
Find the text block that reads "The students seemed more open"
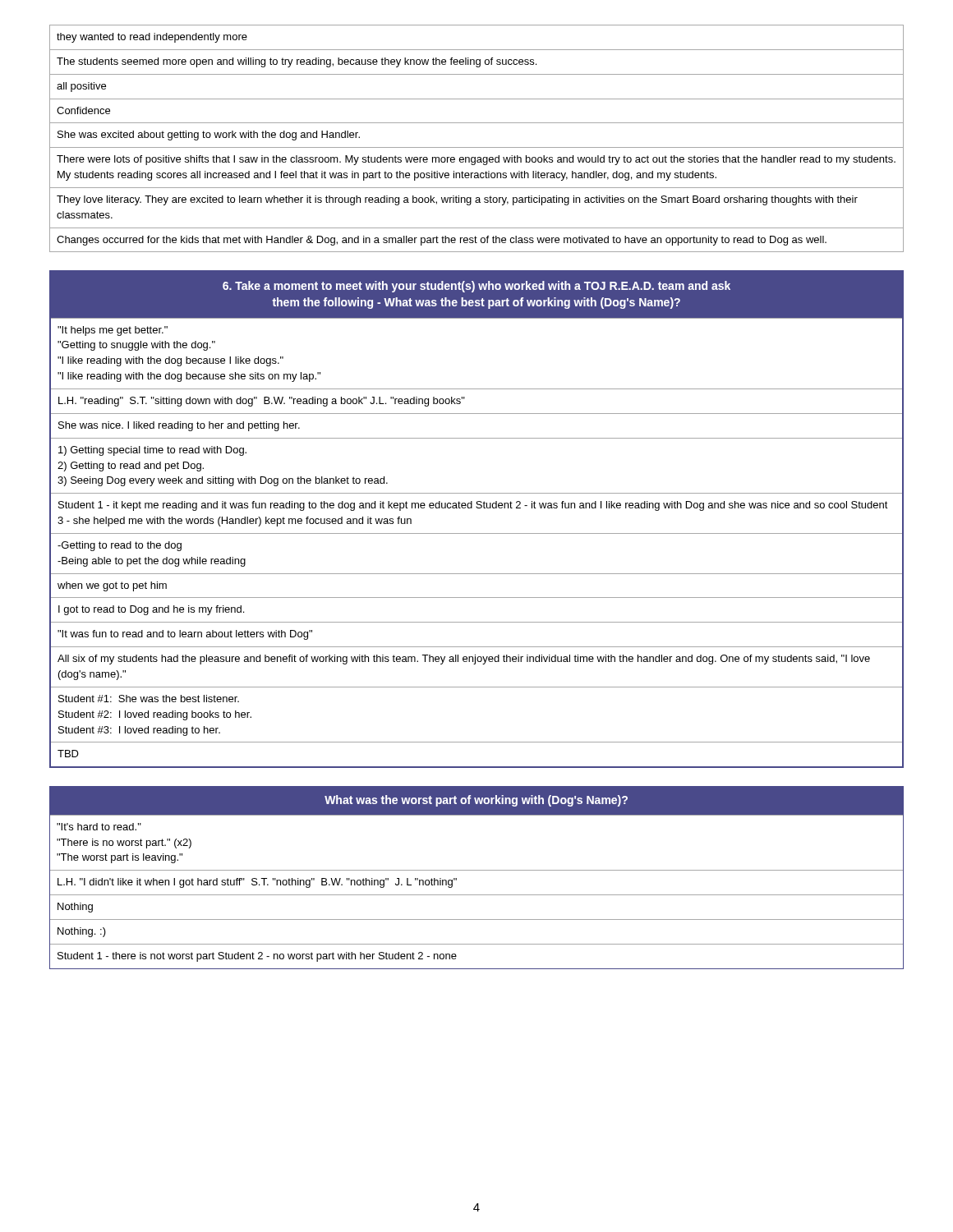point(297,61)
